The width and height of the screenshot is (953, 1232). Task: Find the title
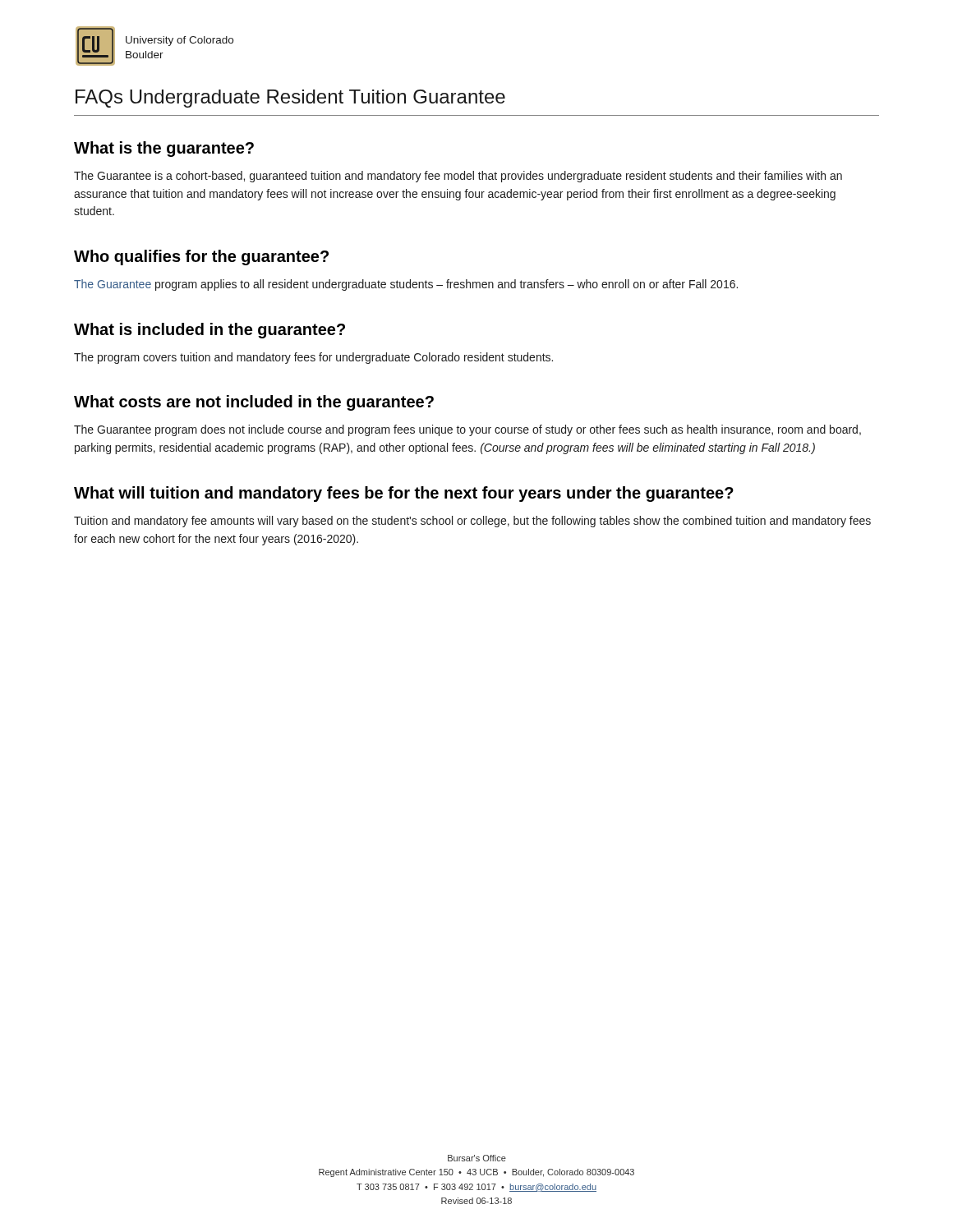290,96
